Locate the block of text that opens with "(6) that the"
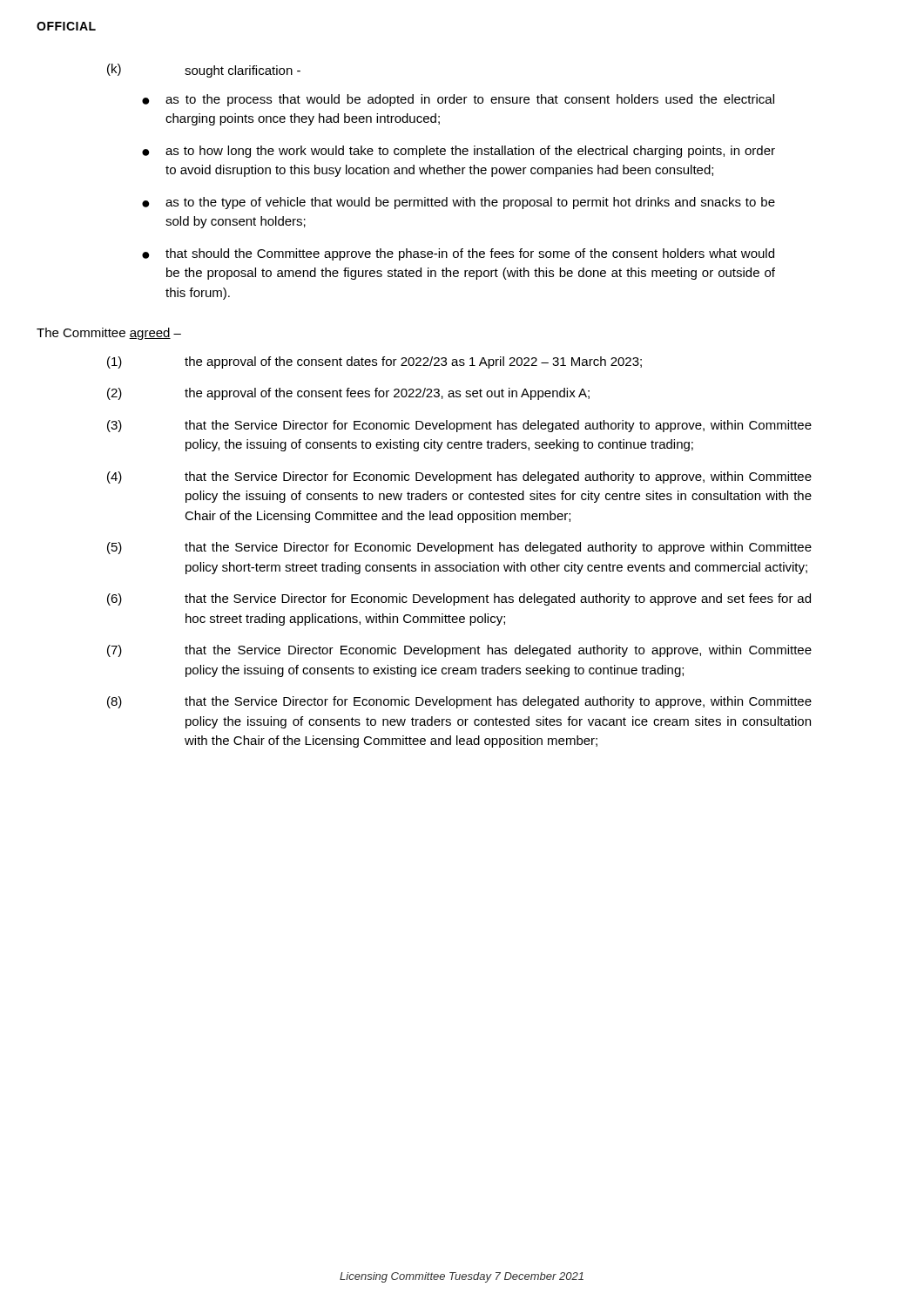924x1307 pixels. click(x=424, y=609)
